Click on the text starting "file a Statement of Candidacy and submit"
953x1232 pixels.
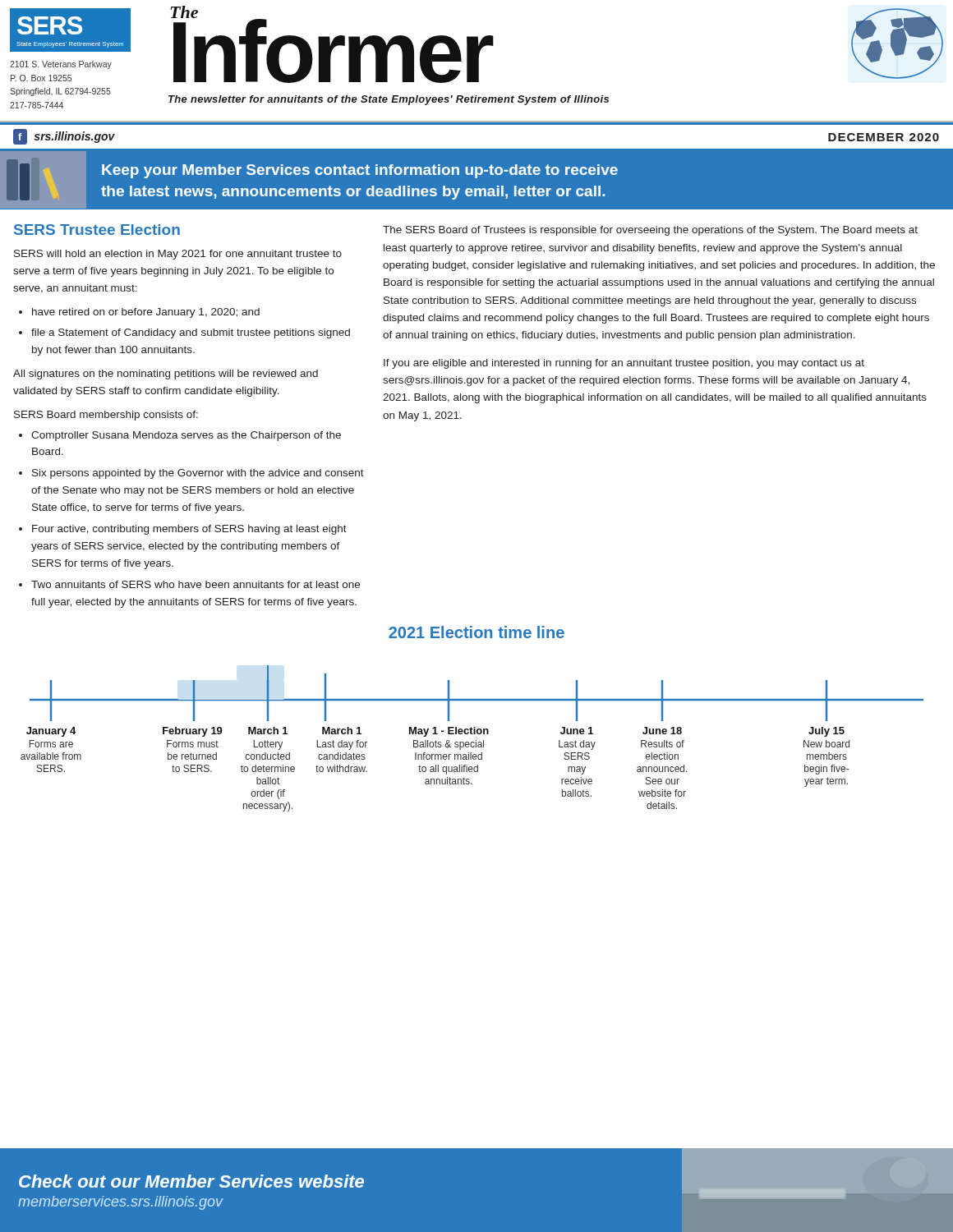[189, 342]
